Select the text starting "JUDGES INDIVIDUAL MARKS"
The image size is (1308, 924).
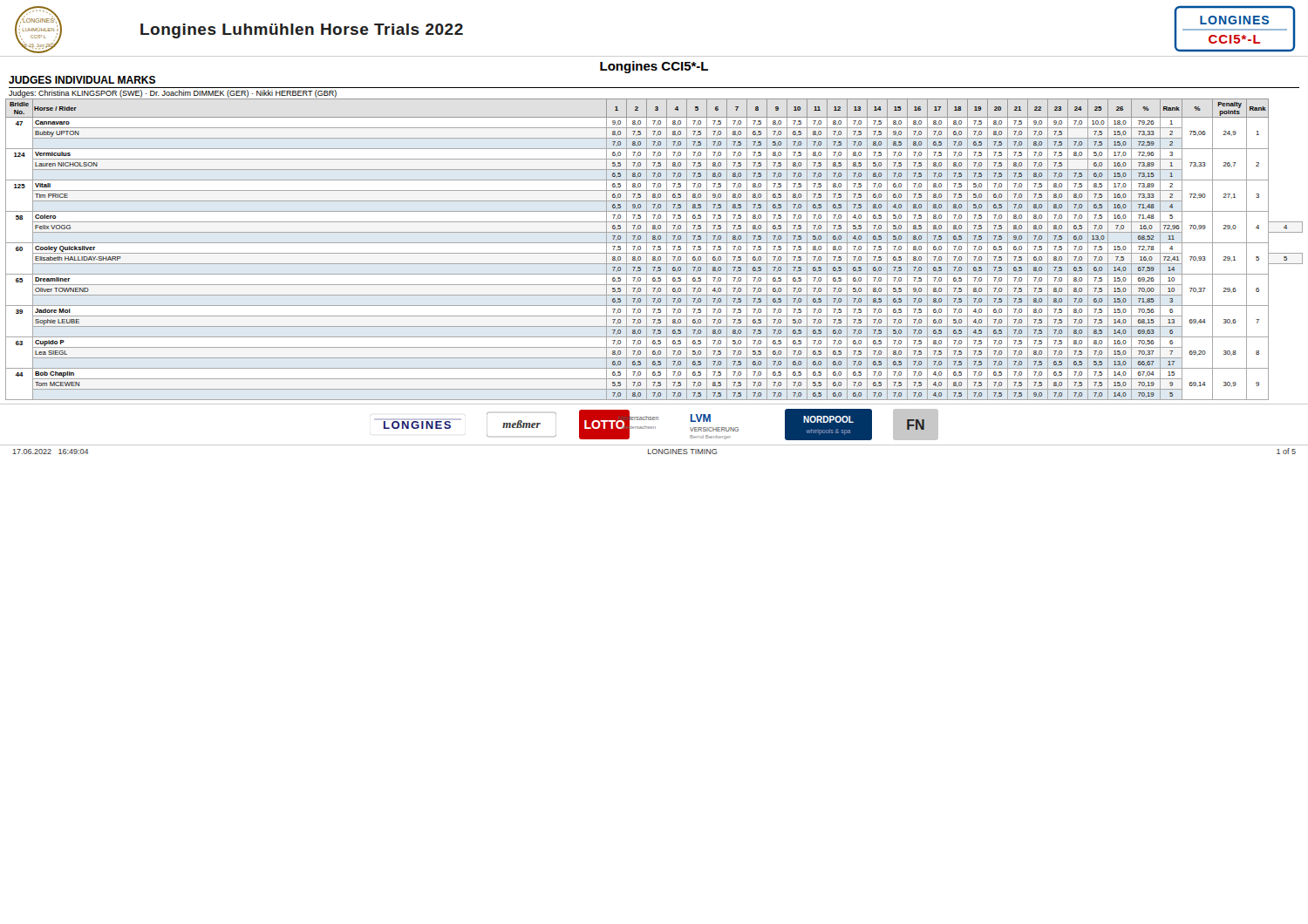tap(82, 80)
